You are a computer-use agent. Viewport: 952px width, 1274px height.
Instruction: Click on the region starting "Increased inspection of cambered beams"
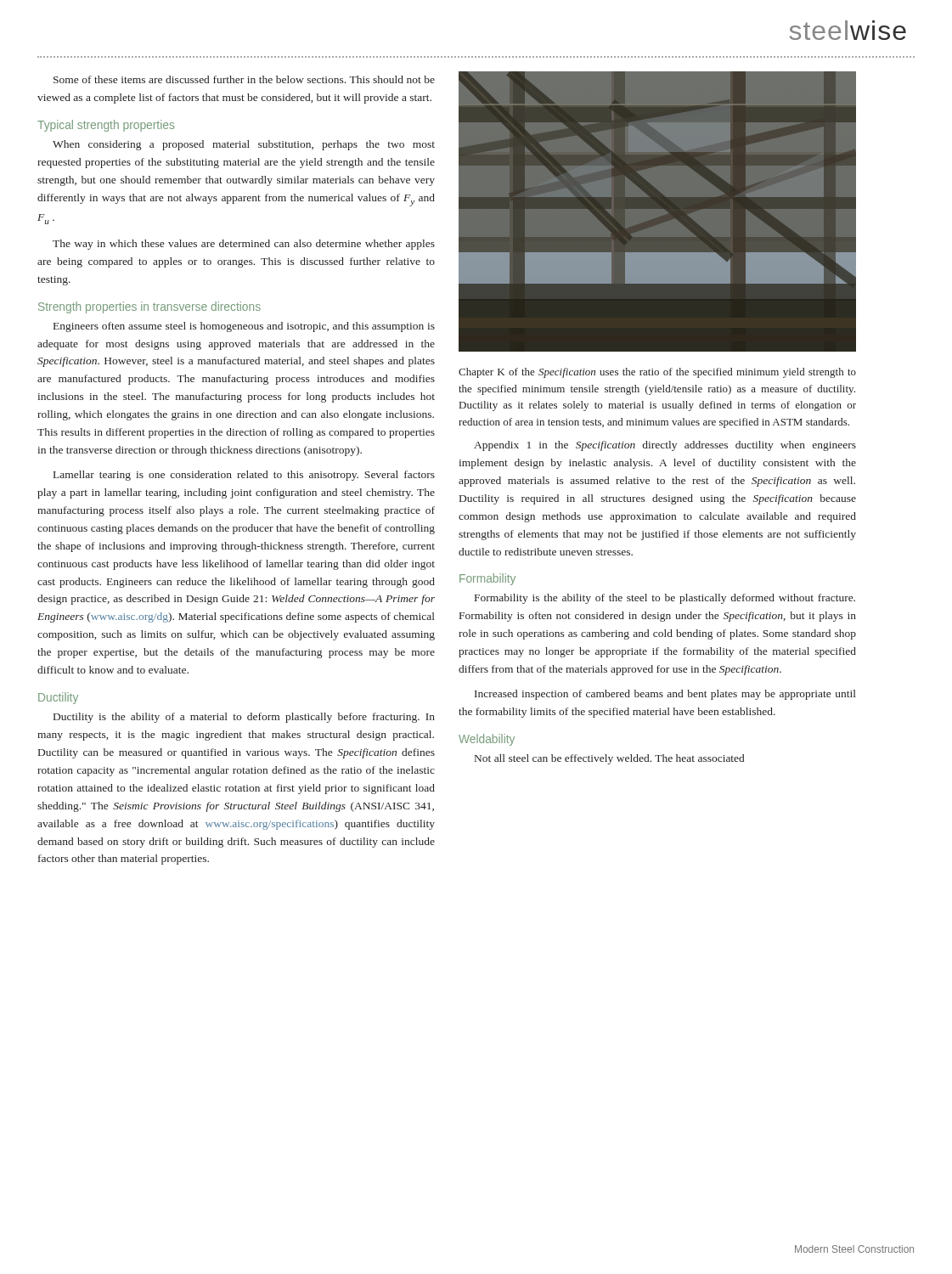coord(657,702)
